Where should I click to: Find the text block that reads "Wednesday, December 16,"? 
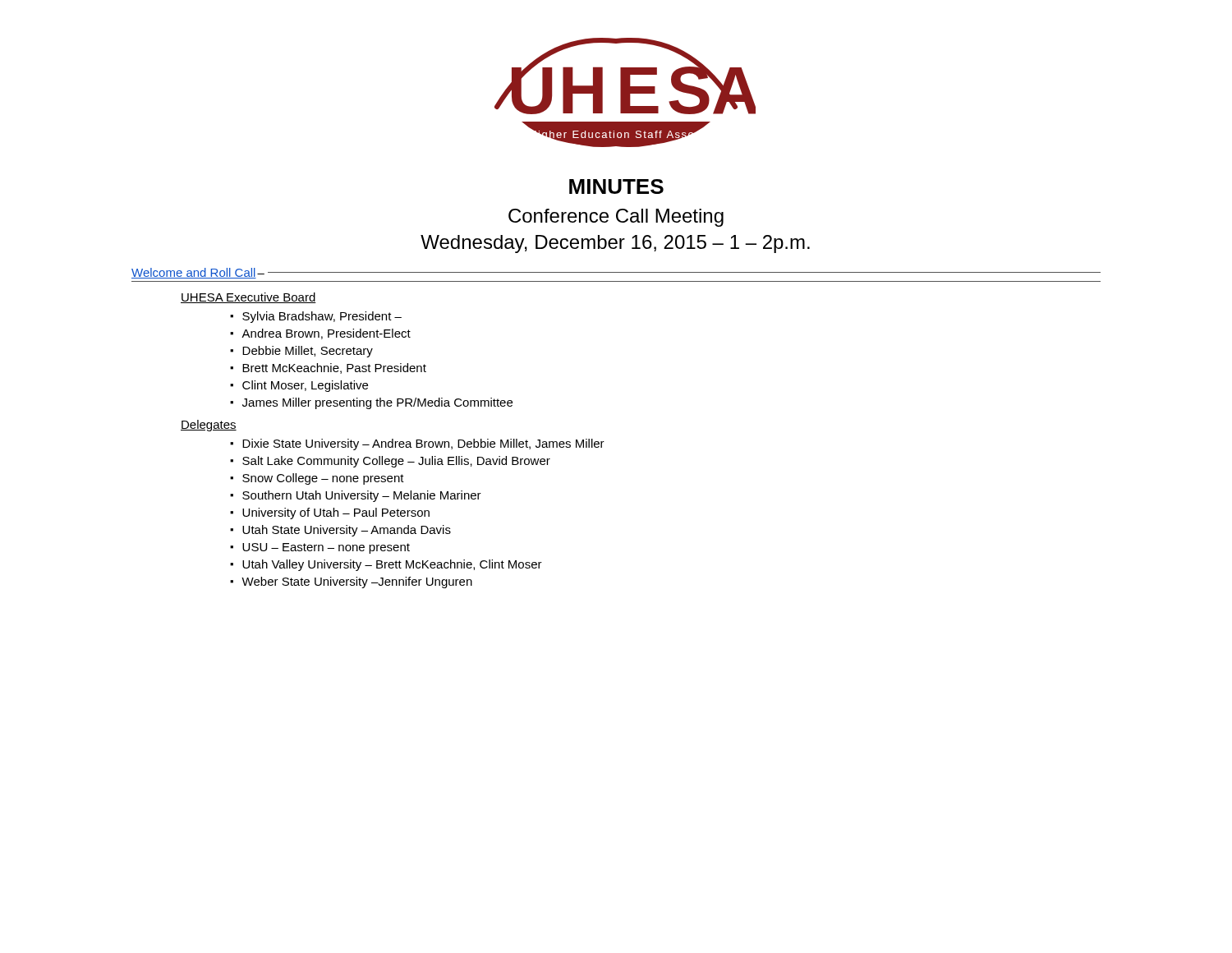tap(616, 242)
